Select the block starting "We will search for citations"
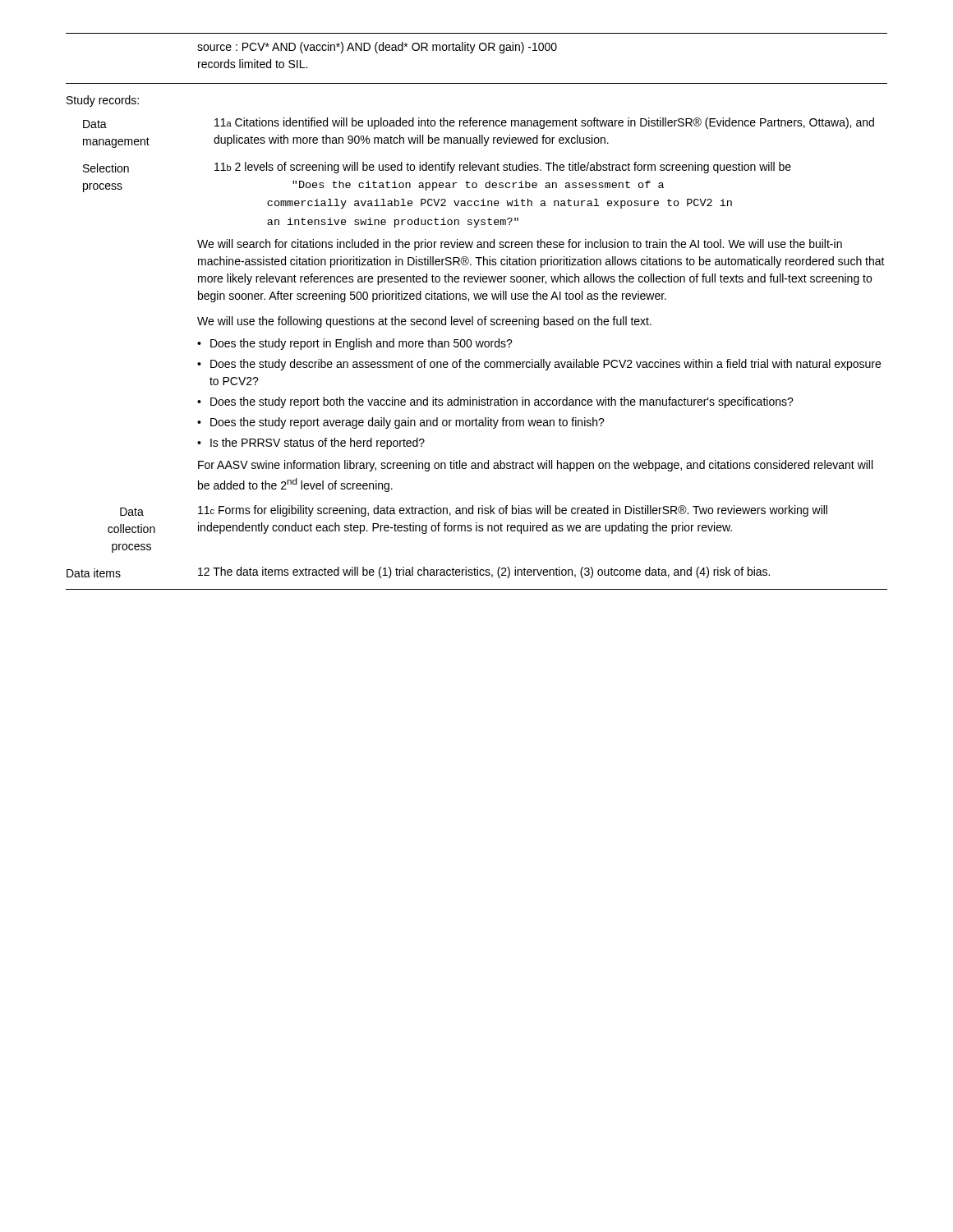This screenshot has width=953, height=1232. (541, 270)
